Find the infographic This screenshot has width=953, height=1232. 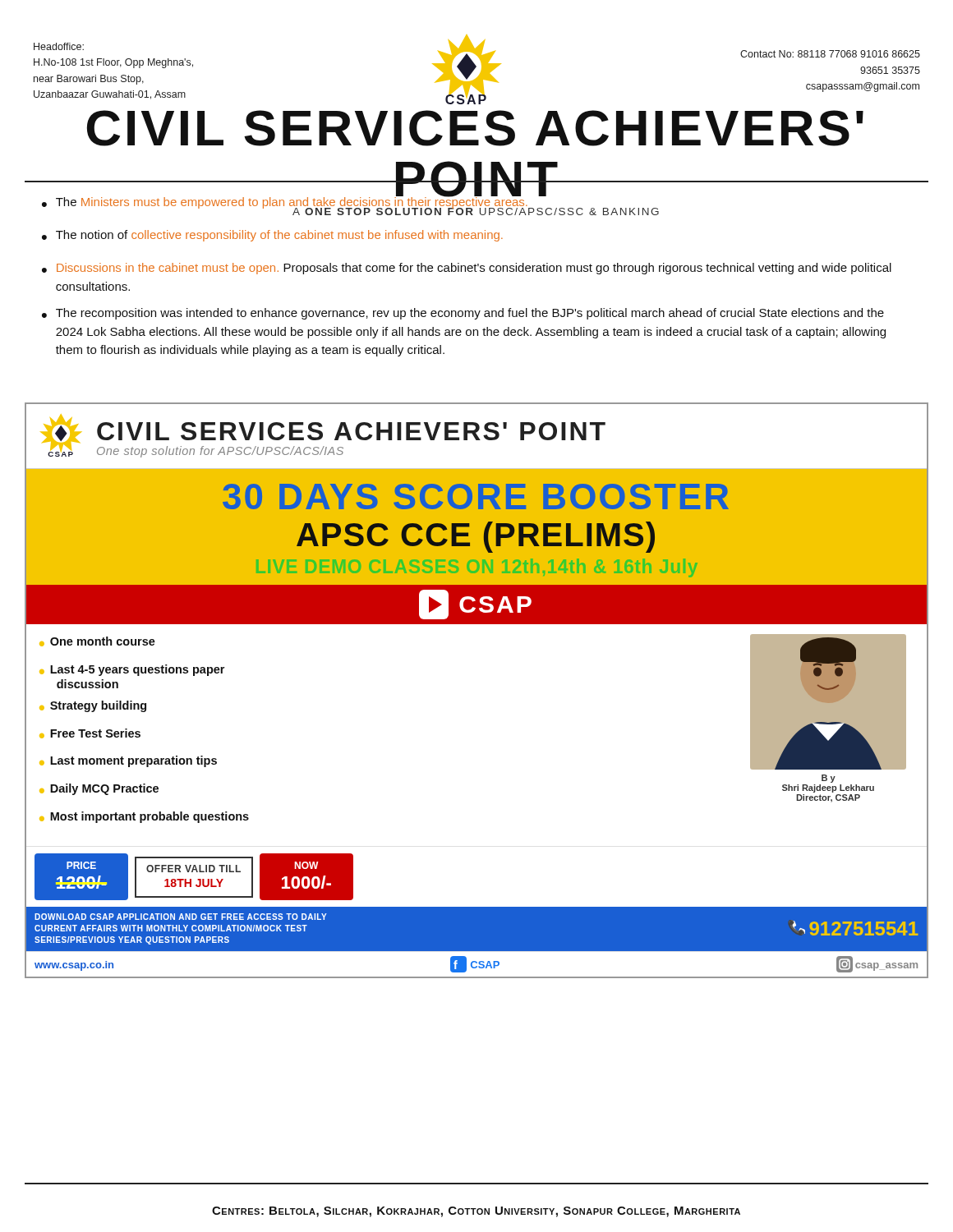(x=476, y=690)
